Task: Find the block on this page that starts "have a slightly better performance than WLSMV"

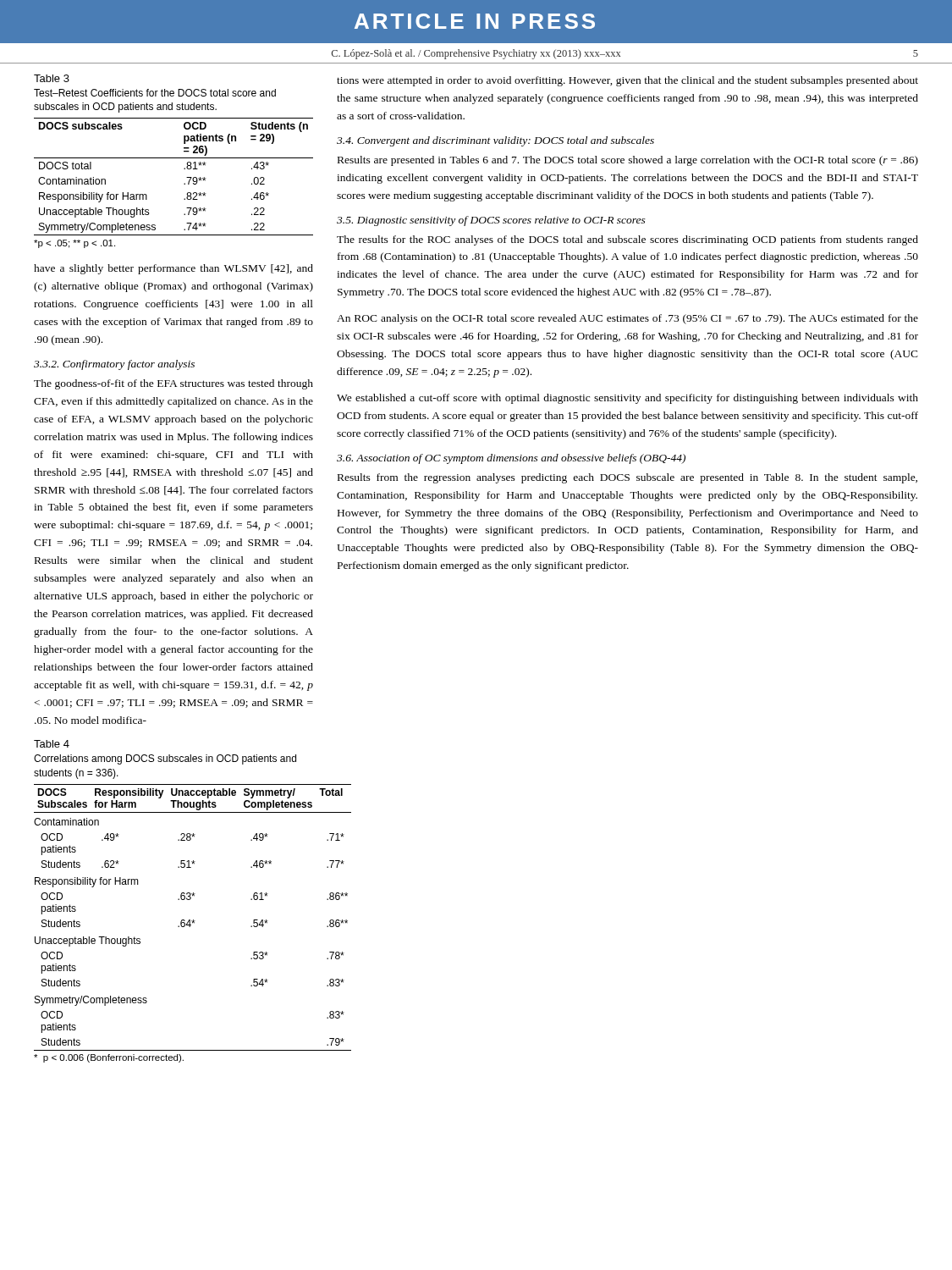Action: pos(174,304)
